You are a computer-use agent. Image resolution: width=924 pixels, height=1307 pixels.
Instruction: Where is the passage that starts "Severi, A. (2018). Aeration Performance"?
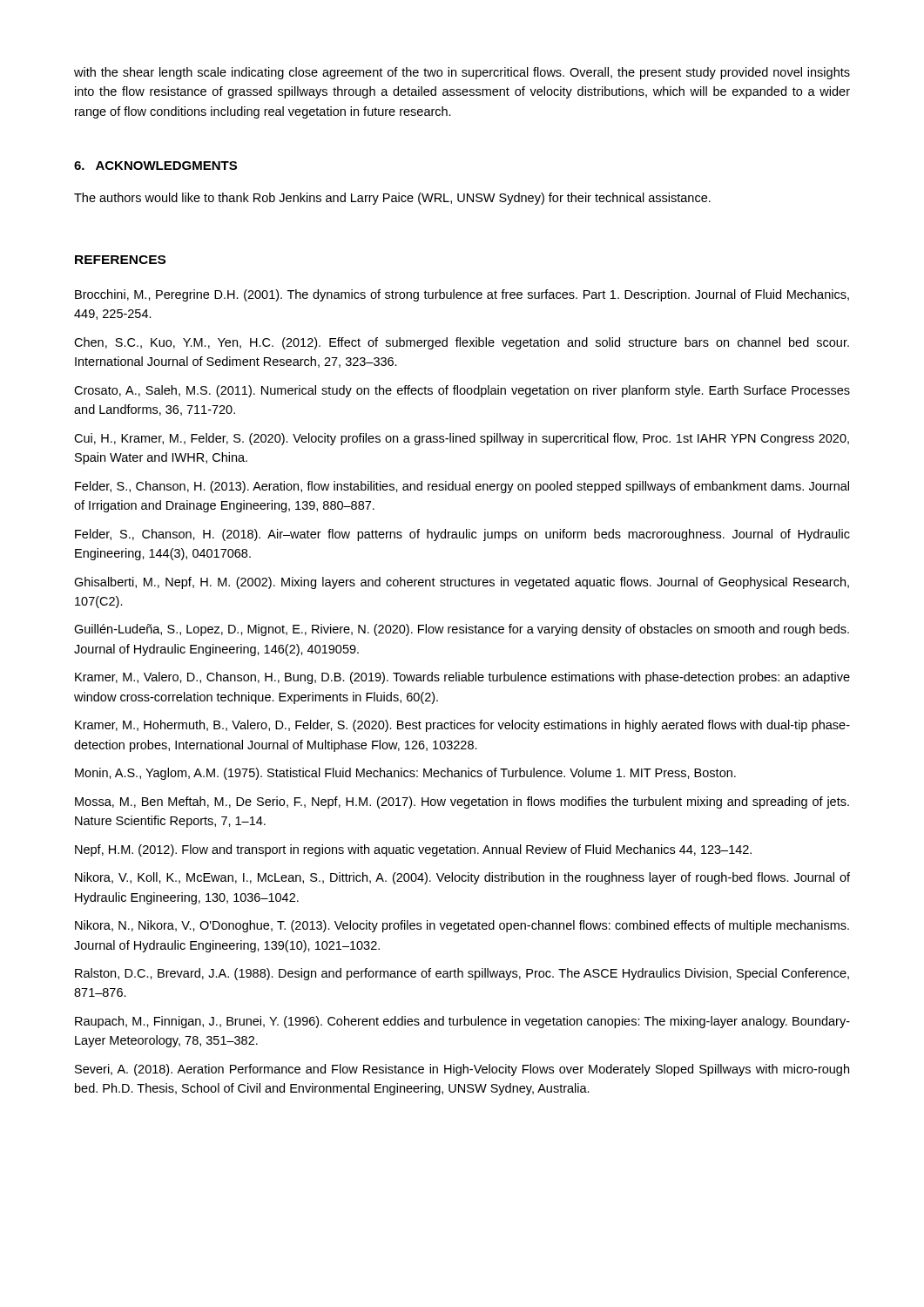[x=462, y=1079]
